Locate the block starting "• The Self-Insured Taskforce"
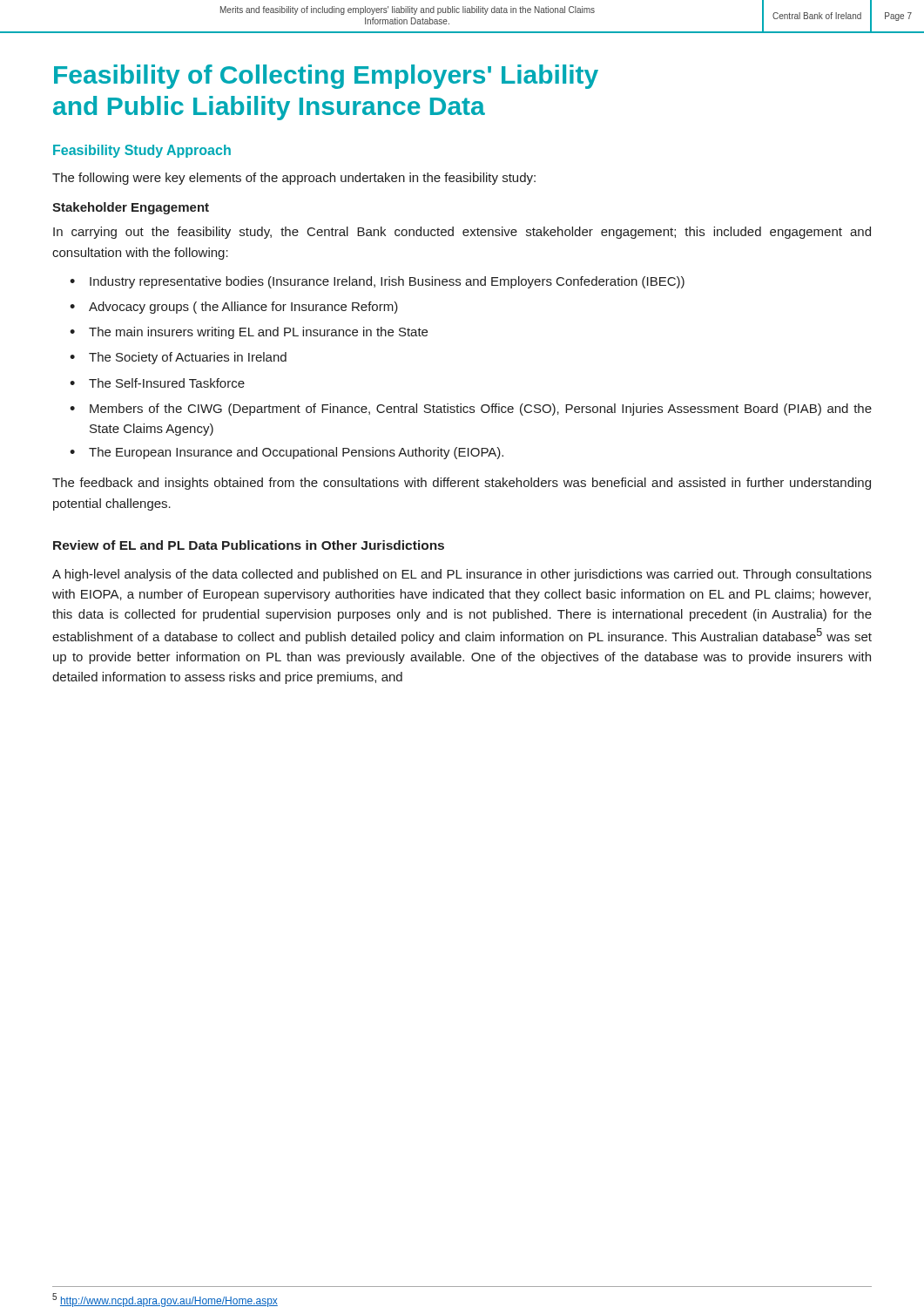Viewport: 924px width, 1307px height. [157, 383]
